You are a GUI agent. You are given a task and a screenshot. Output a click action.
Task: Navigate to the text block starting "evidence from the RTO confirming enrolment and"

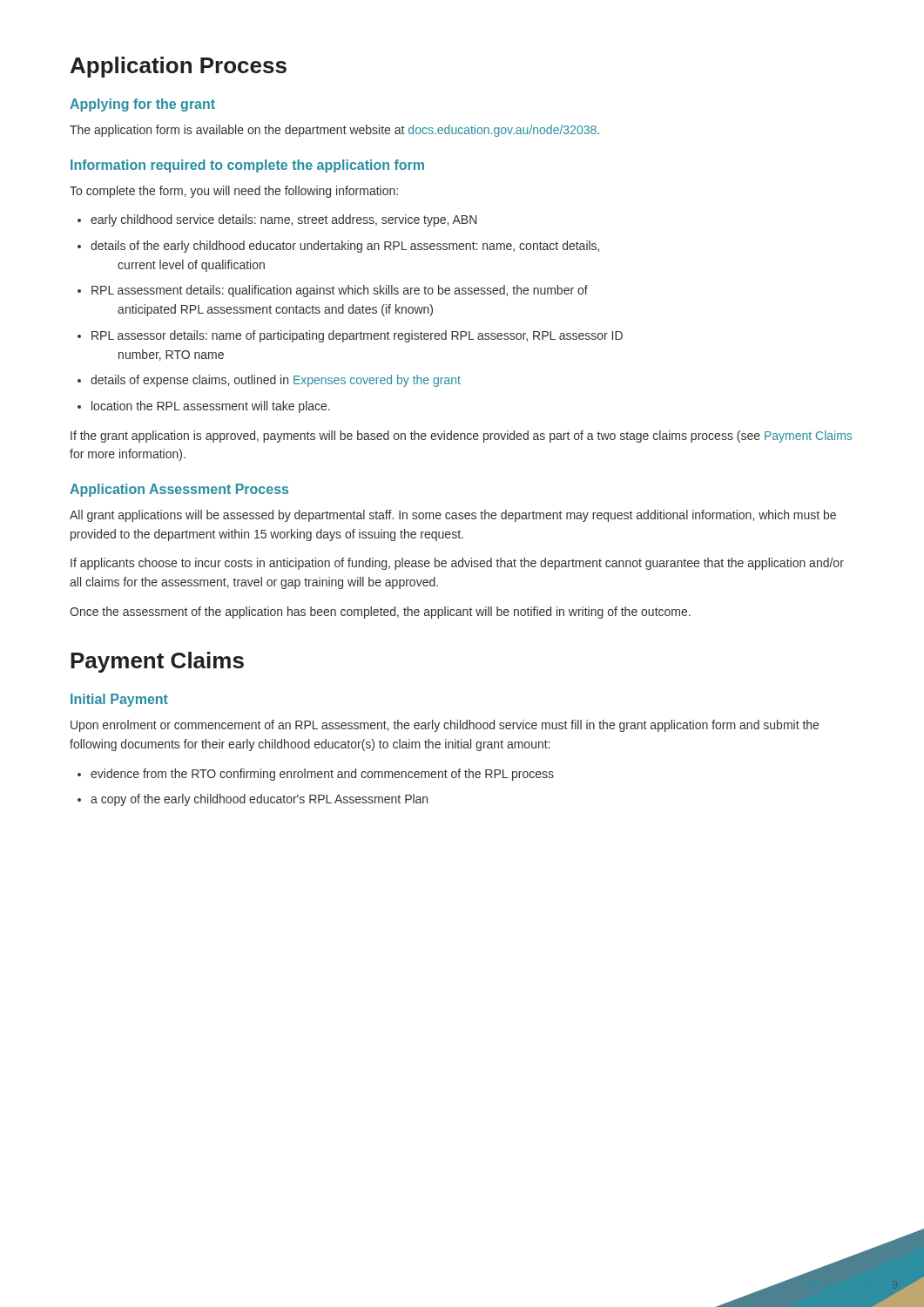click(x=462, y=774)
